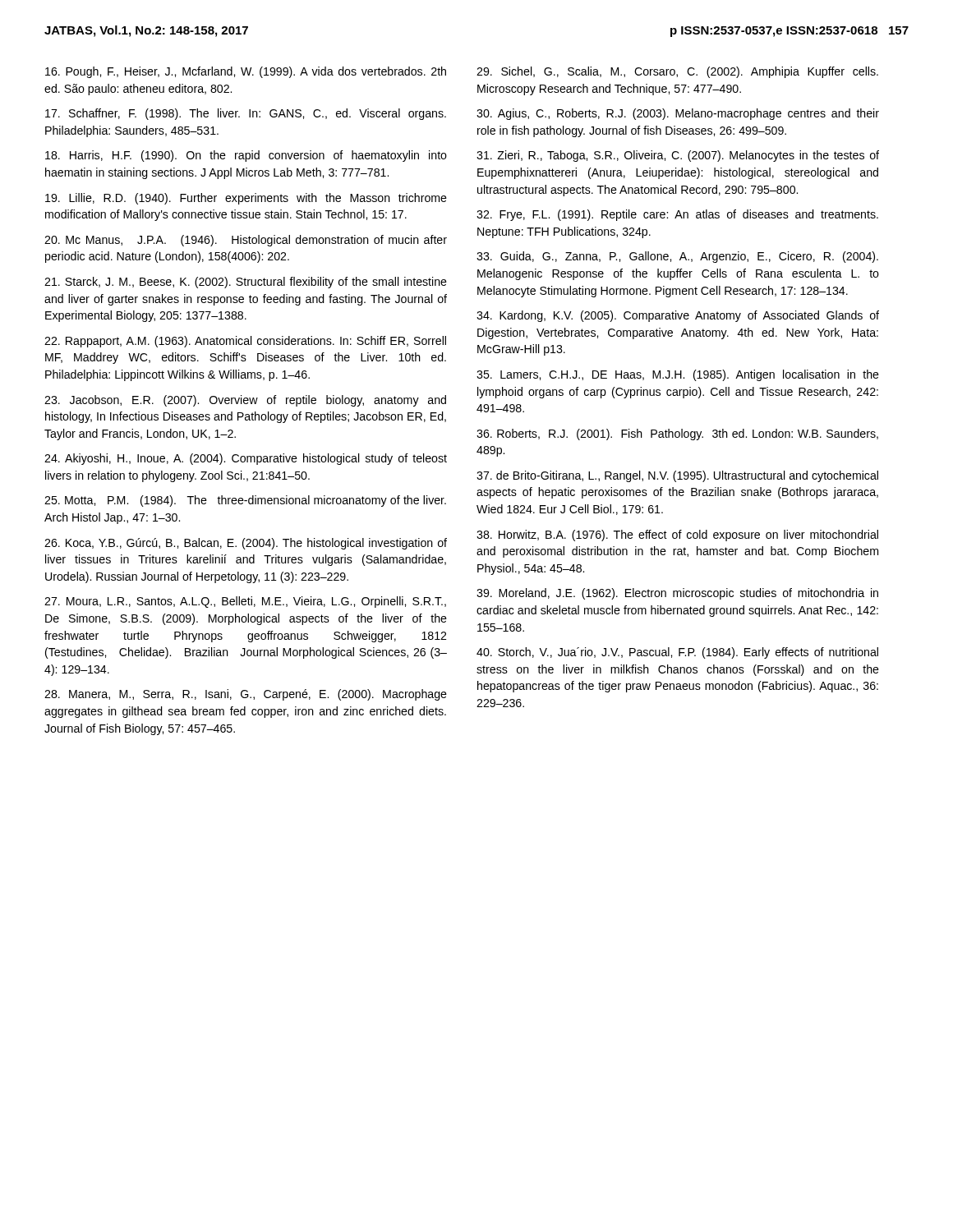The height and width of the screenshot is (1232, 953).
Task: Locate the list item that says "30. Agius, C.,"
Action: [678, 122]
